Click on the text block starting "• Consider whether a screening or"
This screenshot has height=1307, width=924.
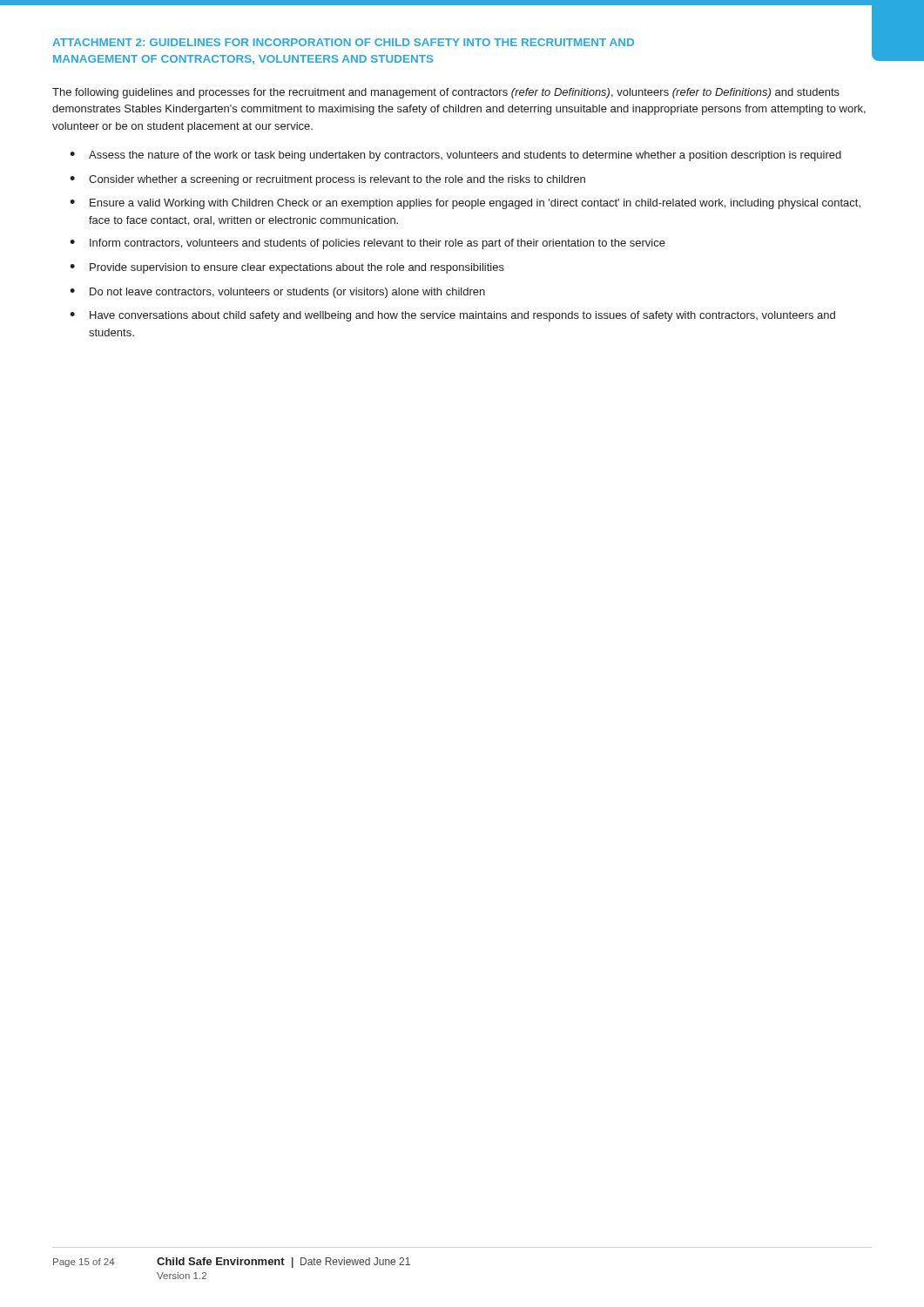pos(471,180)
